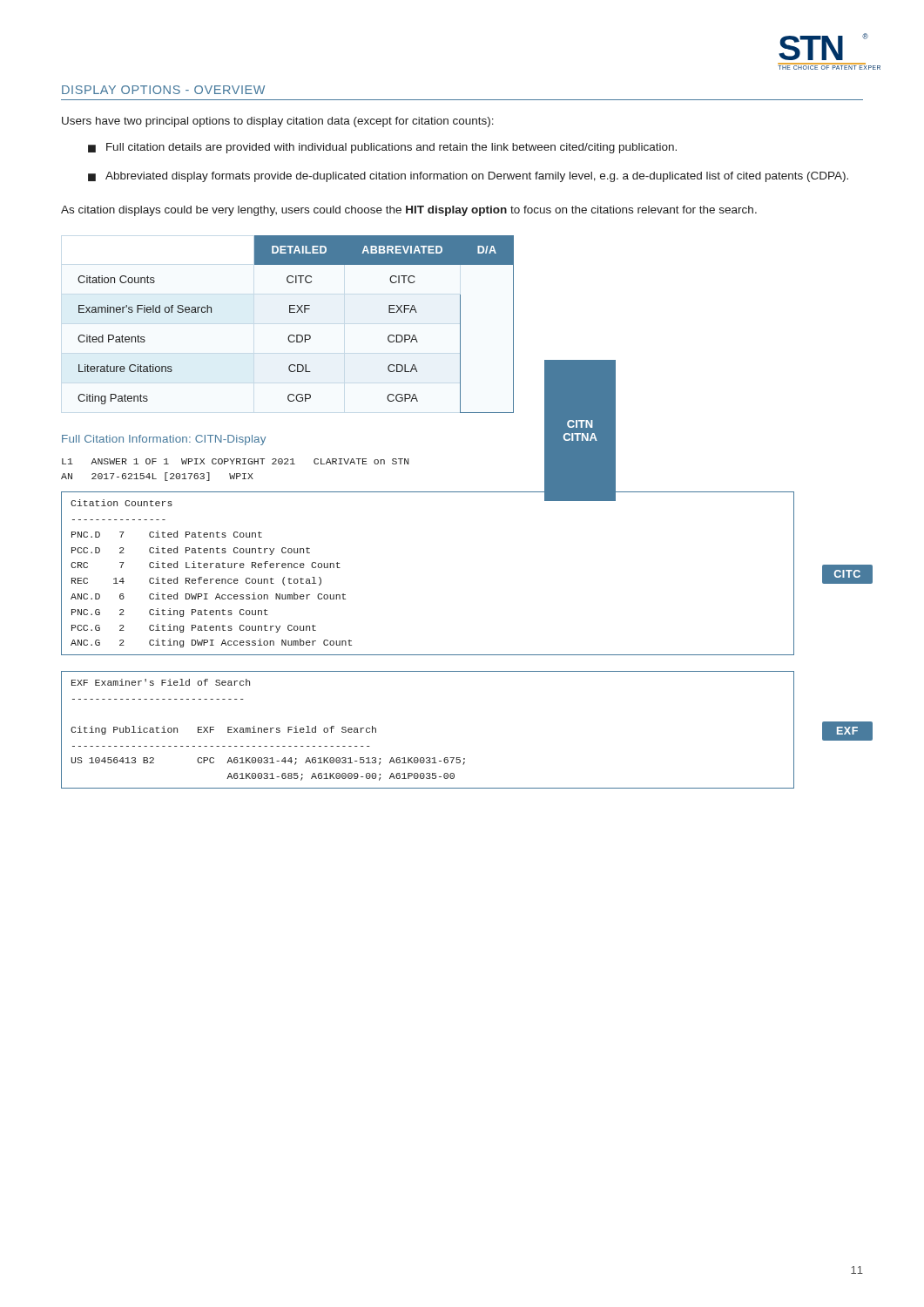
Task: Point to the block starting "■ Abbreviated display"
Action: [475, 178]
